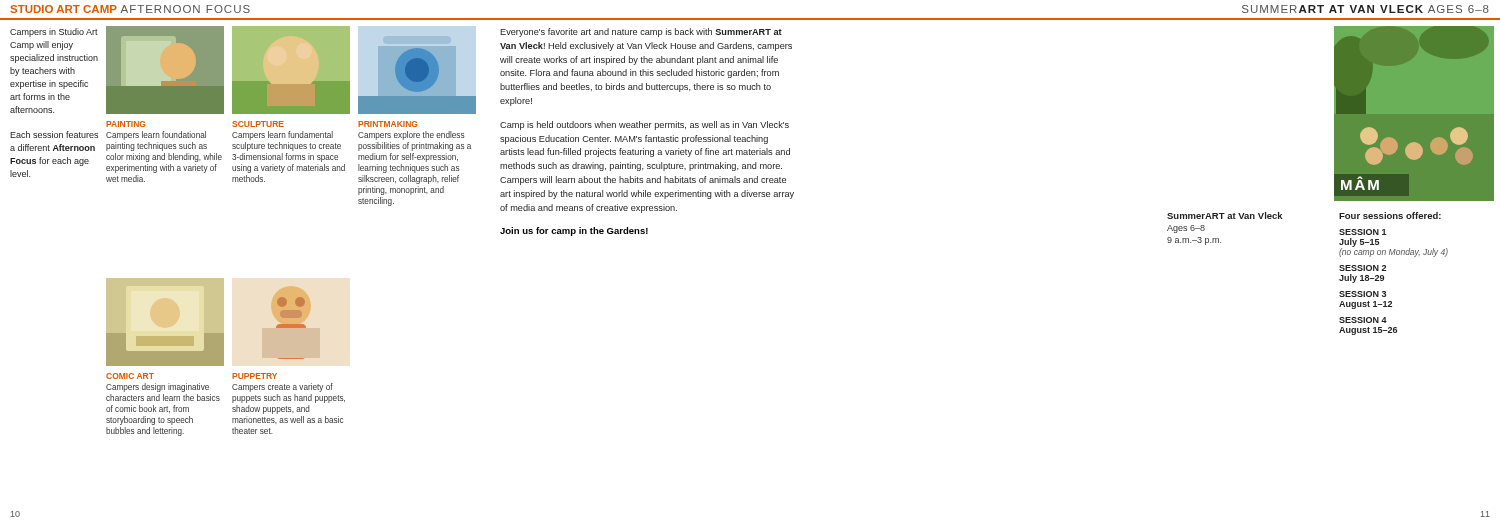1500x523 pixels.
Task: Select the text block that reads "Campers learn foundational painting techniques"
Action: pos(165,158)
